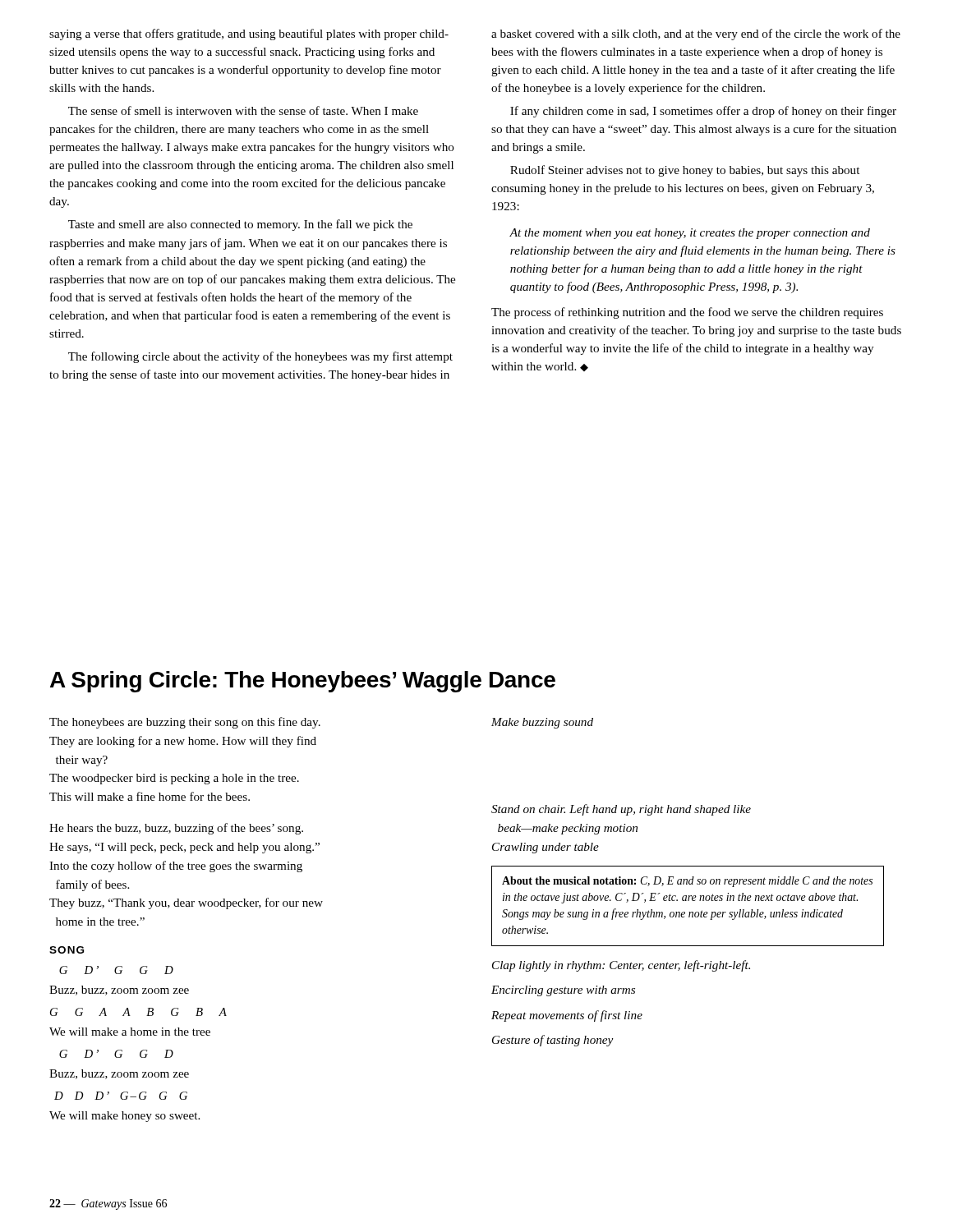This screenshot has width=953, height=1232.
Task: Where is the passage that starts "saying a verse that offers gratitude,"?
Action: coord(249,34)
